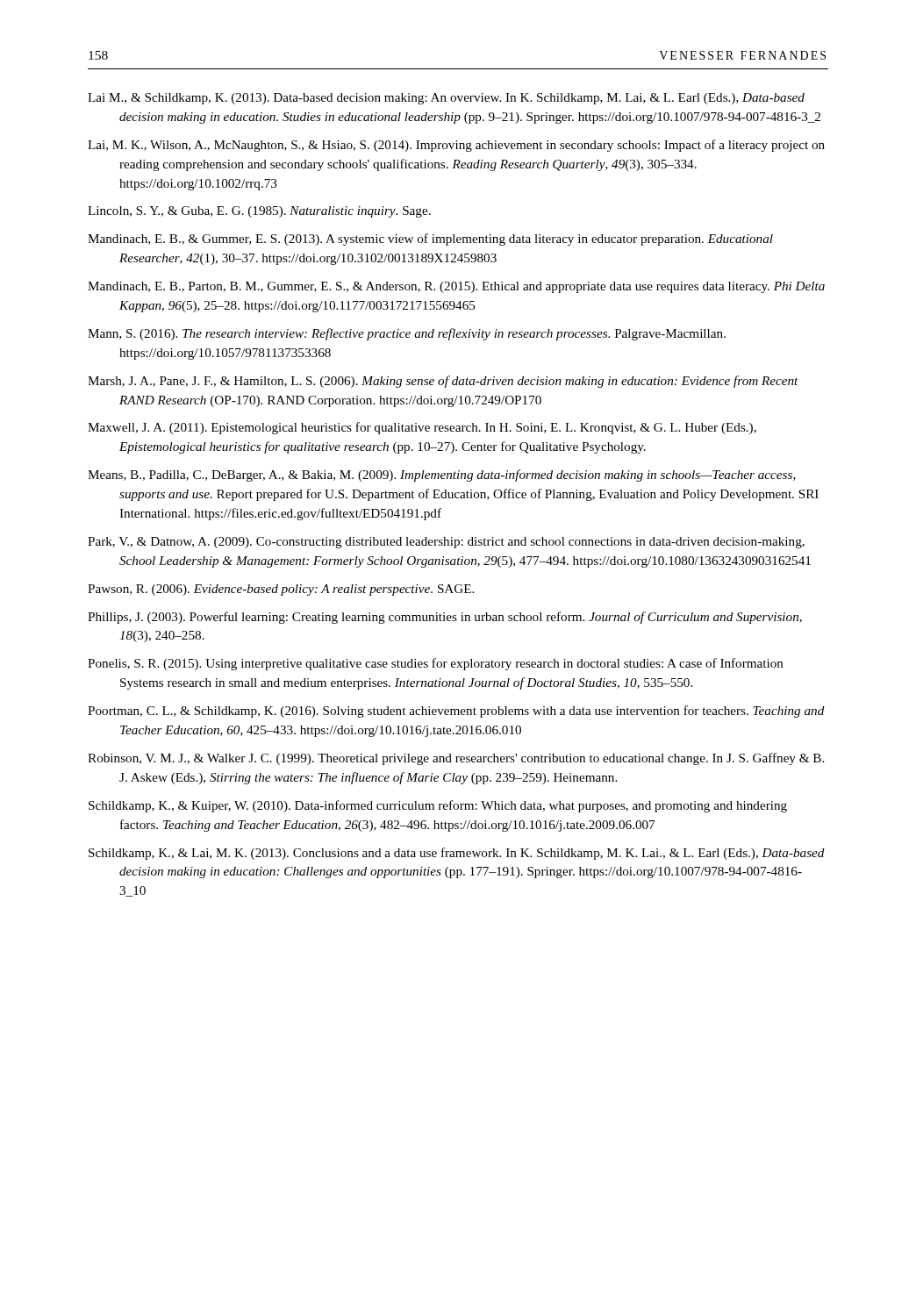Find the list item that reads "Marsh, J. A., Pane, J. F.,"
Screen dimensions: 1316x916
(x=443, y=390)
